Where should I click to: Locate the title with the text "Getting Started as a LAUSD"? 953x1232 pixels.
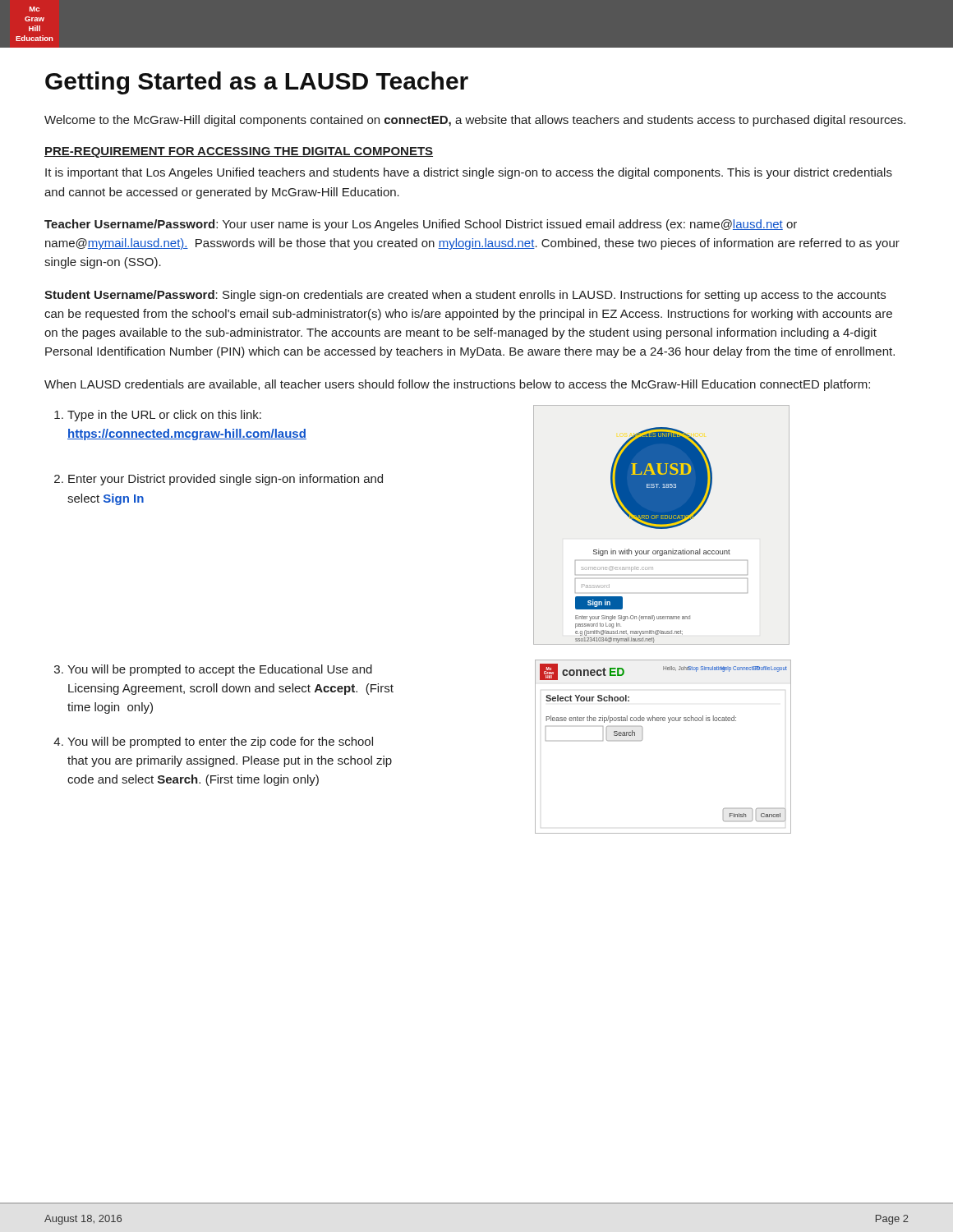476,81
